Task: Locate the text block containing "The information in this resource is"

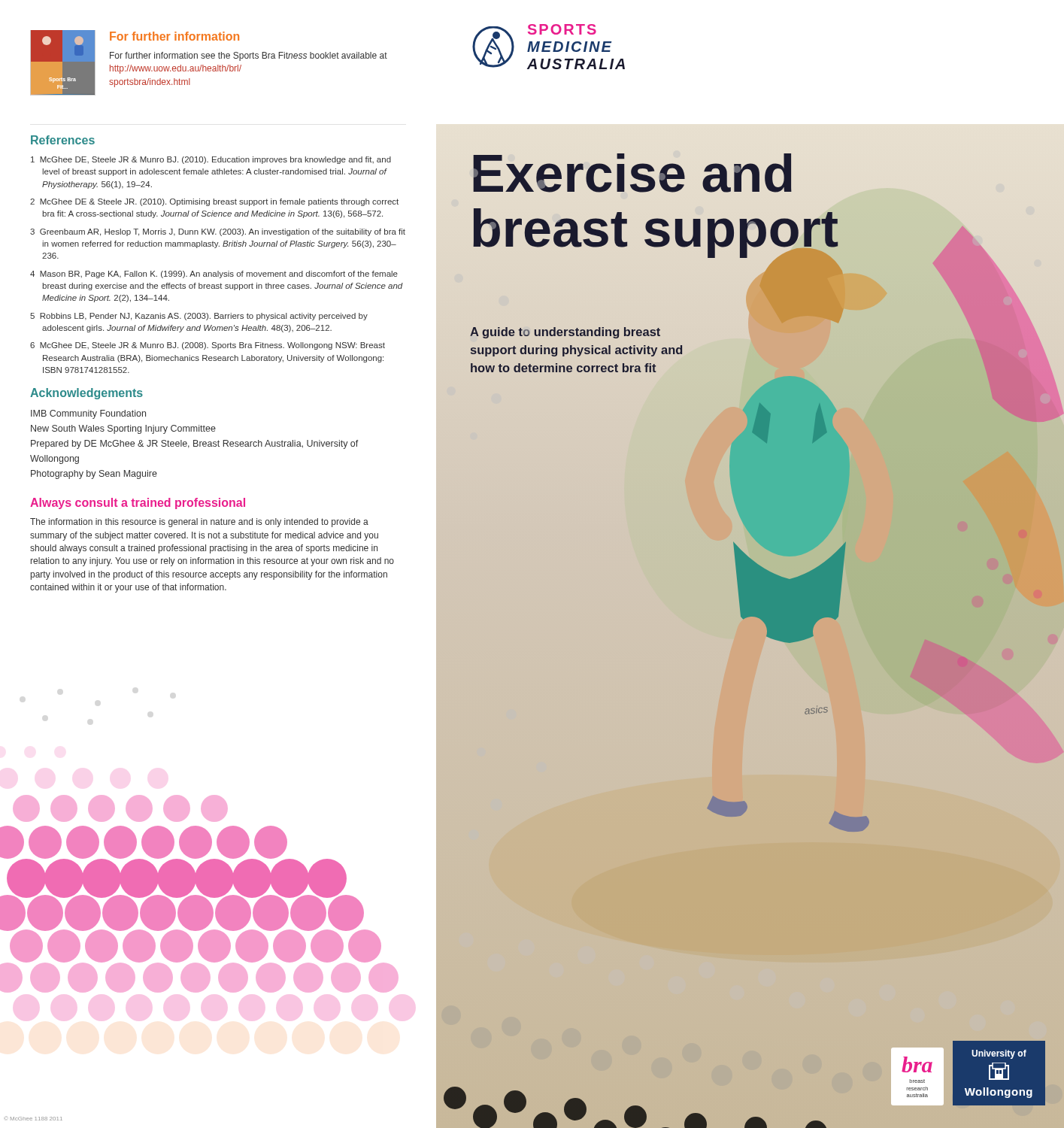Action: [x=218, y=555]
